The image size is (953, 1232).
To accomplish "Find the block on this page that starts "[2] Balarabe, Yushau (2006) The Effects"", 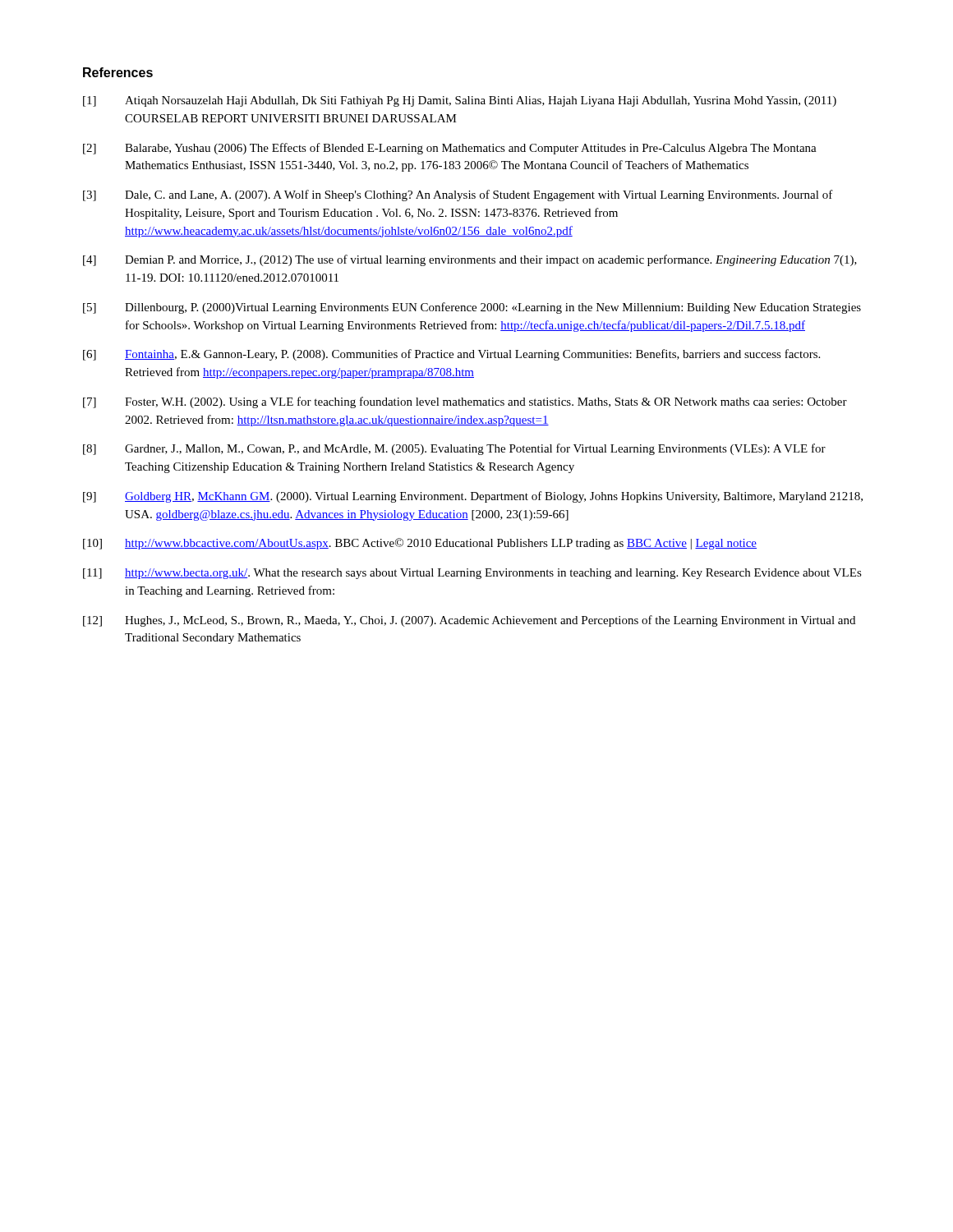I will [476, 157].
